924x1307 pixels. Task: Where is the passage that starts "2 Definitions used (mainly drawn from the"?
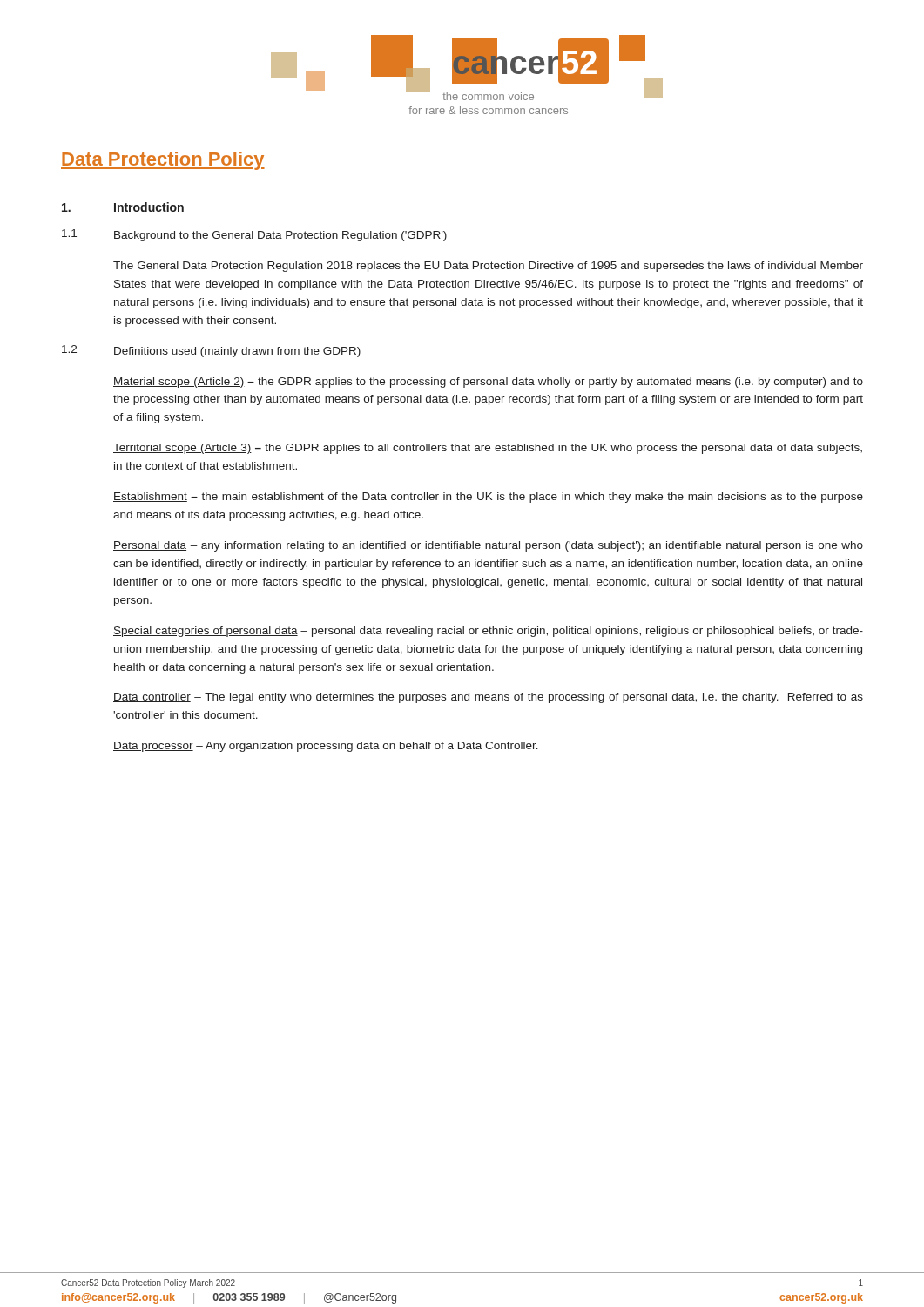(x=211, y=351)
